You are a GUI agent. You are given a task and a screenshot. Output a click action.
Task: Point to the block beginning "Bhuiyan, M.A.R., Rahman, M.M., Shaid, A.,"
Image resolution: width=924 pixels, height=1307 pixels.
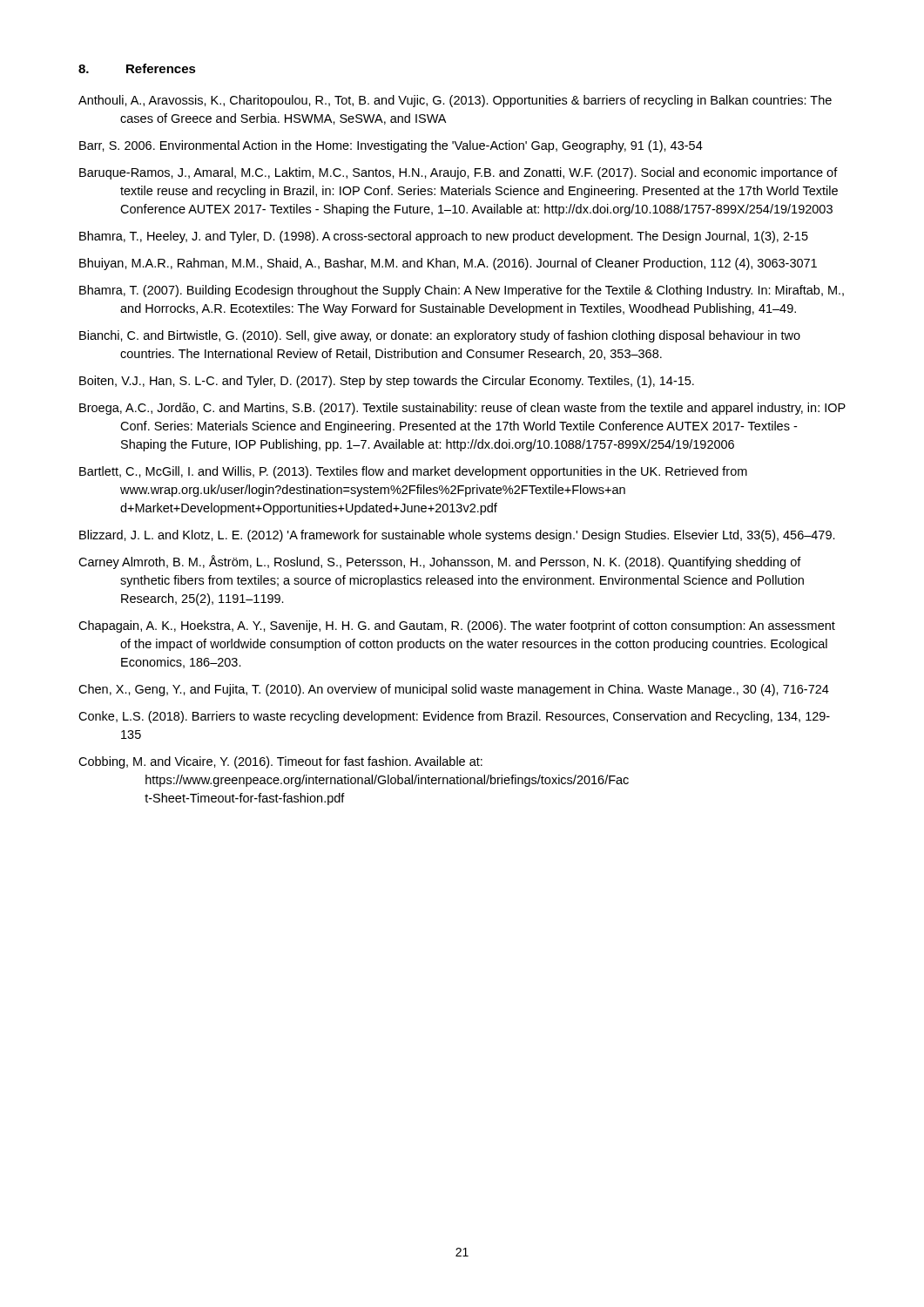448,264
